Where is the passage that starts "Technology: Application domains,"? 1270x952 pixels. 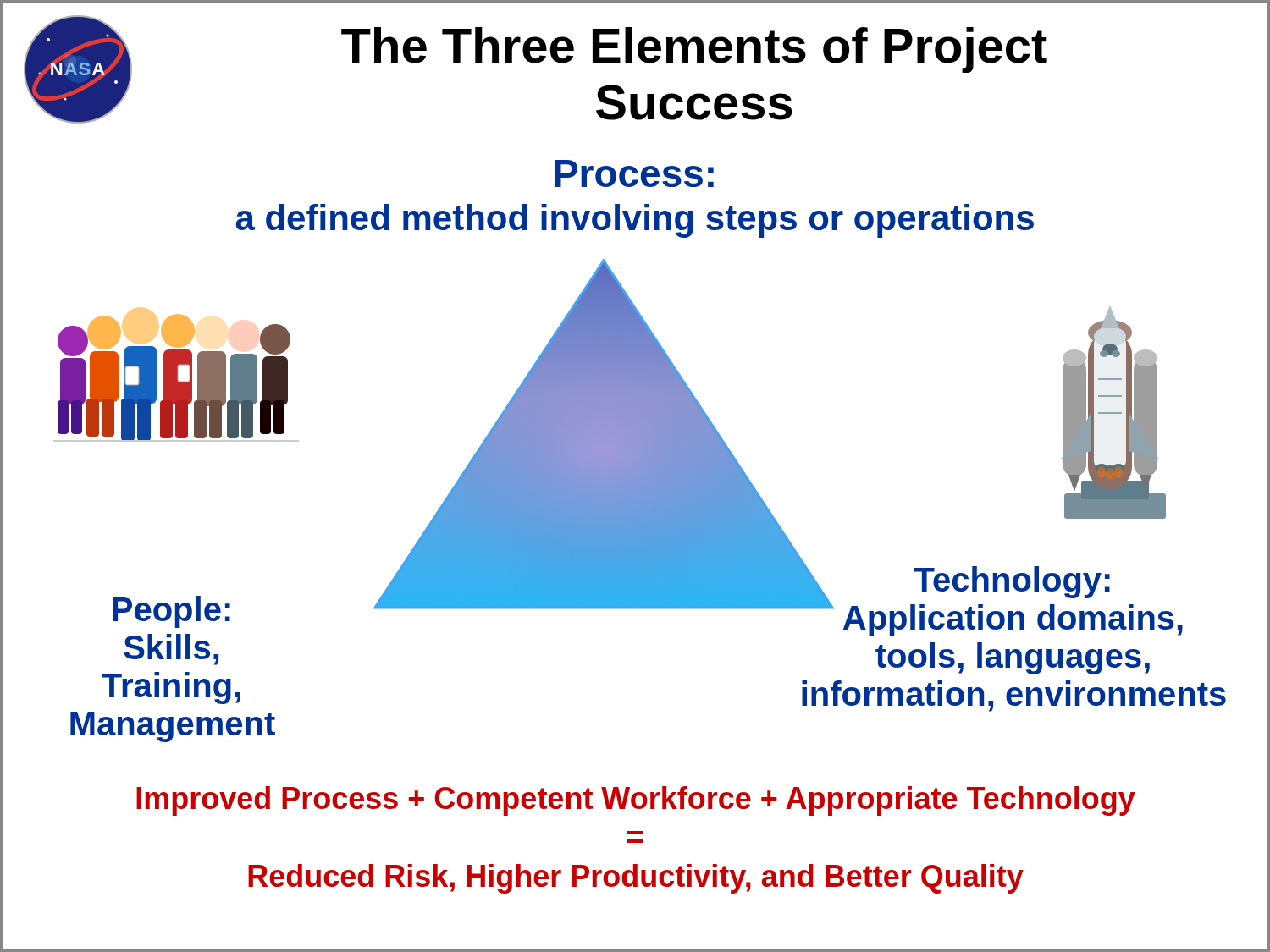tap(1013, 637)
